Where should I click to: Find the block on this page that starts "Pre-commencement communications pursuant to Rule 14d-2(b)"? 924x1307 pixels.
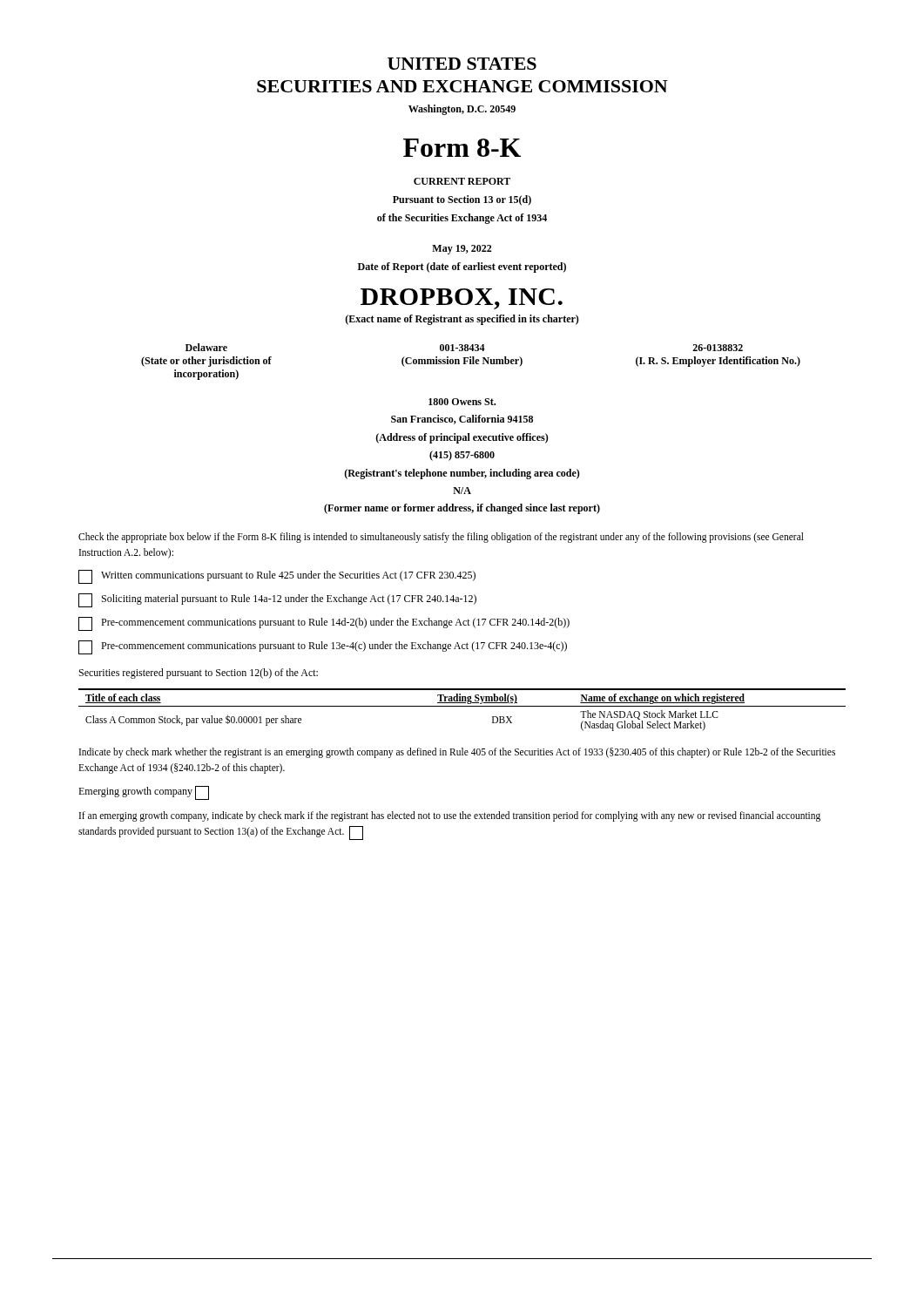pyautogui.click(x=324, y=624)
